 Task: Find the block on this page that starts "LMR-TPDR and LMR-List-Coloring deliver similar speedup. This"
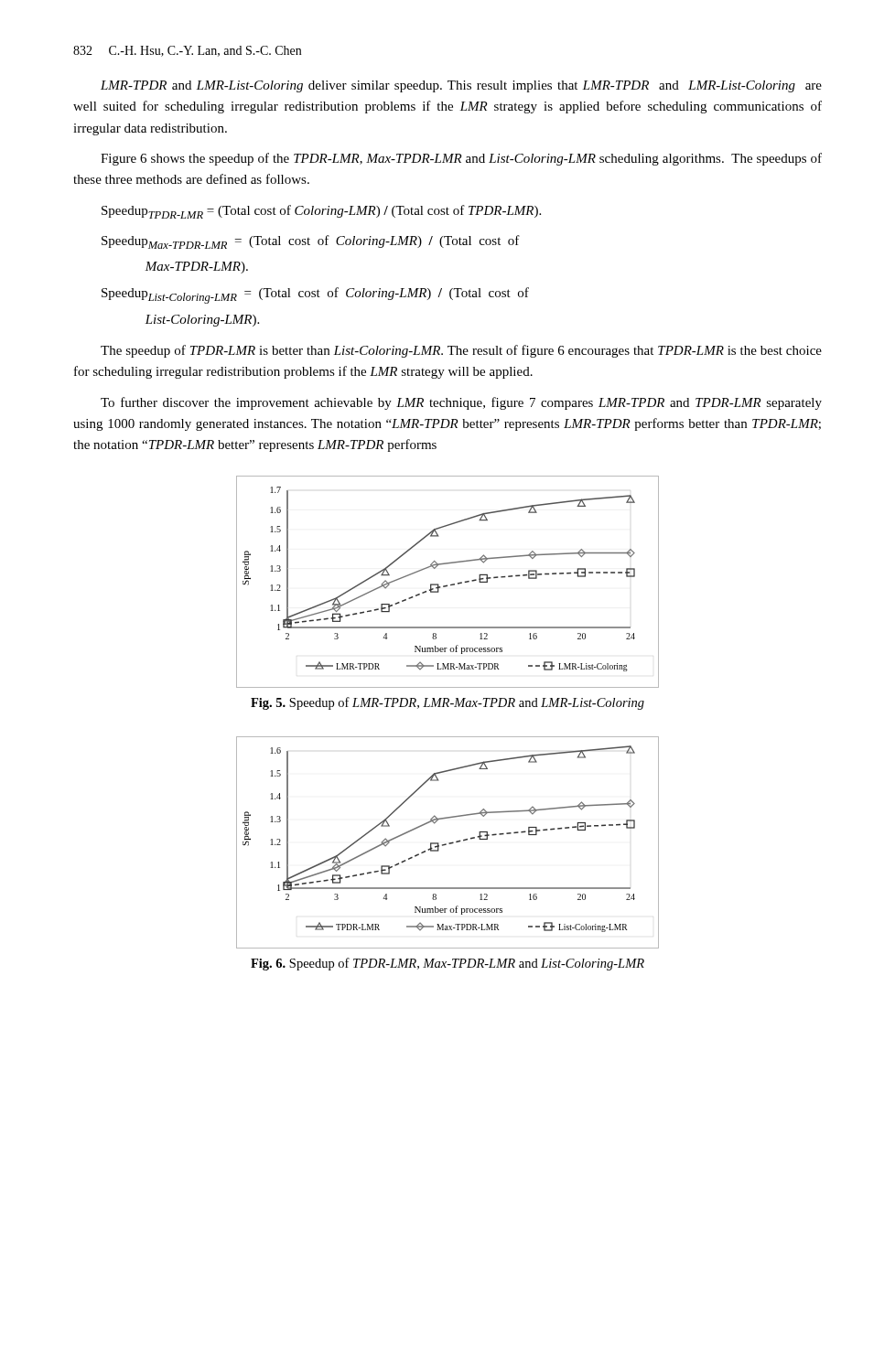(x=448, y=106)
